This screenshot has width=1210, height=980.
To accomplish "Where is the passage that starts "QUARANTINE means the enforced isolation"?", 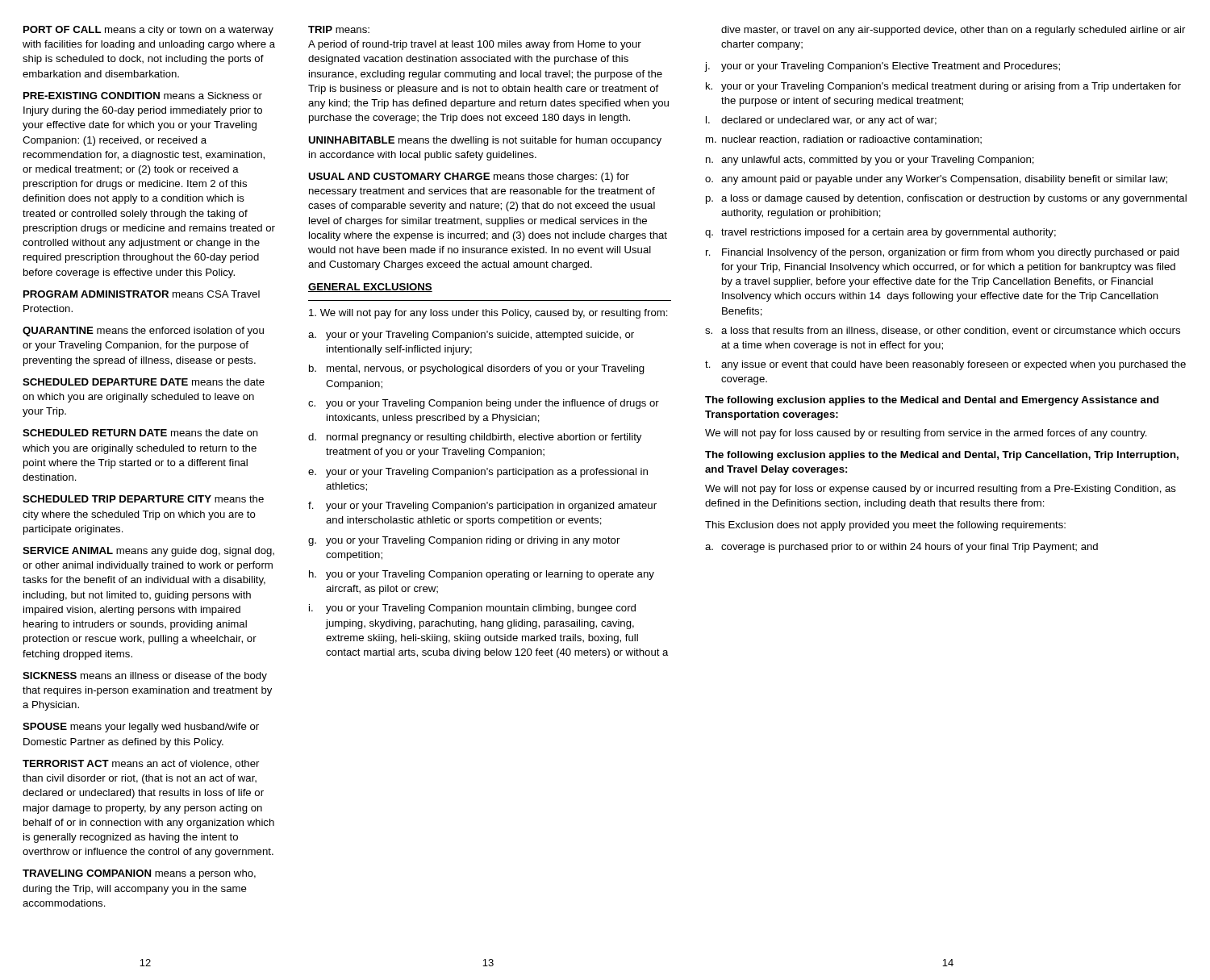I will click(x=144, y=345).
